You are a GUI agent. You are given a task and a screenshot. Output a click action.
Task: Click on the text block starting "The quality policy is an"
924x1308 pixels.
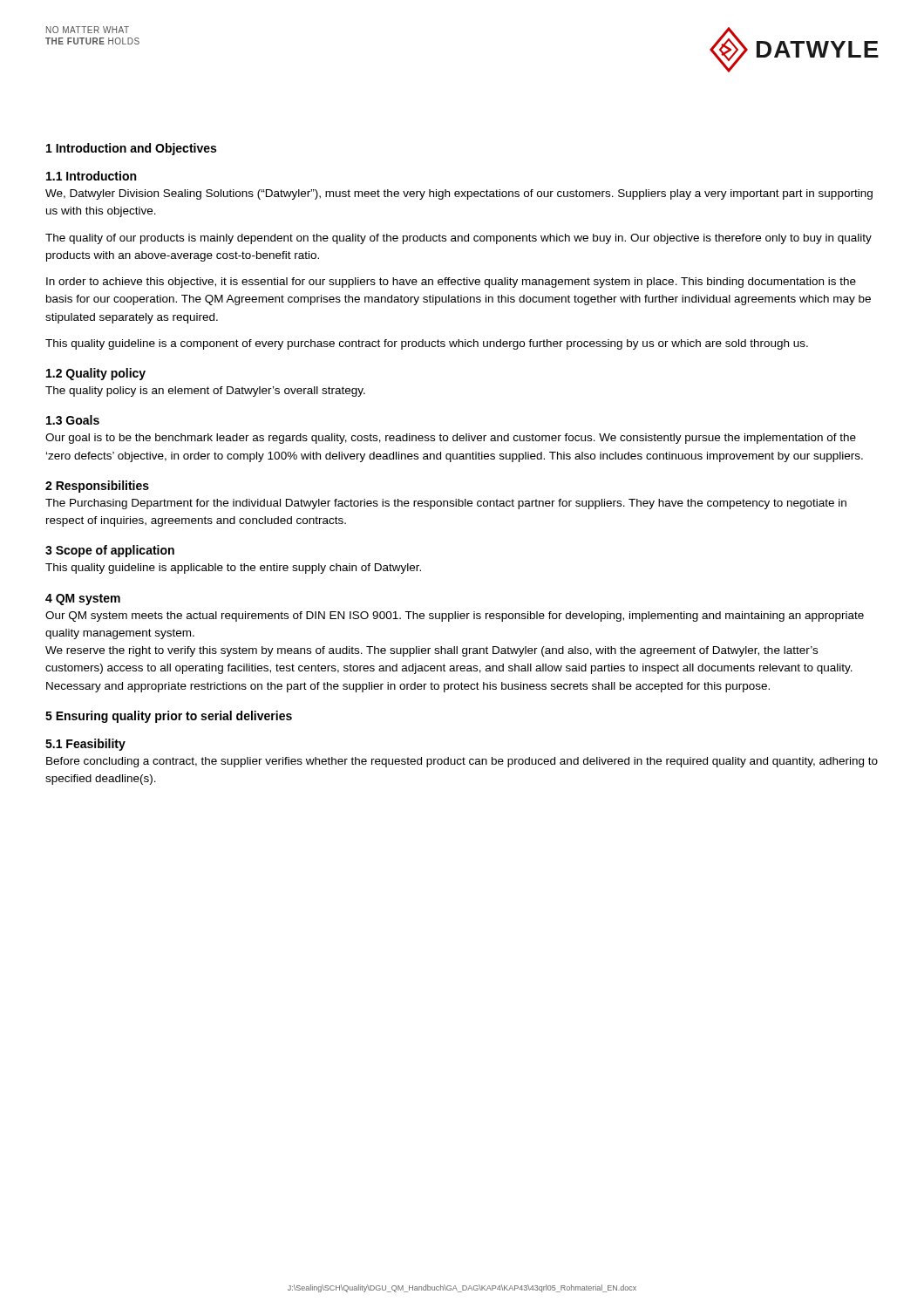coord(206,390)
